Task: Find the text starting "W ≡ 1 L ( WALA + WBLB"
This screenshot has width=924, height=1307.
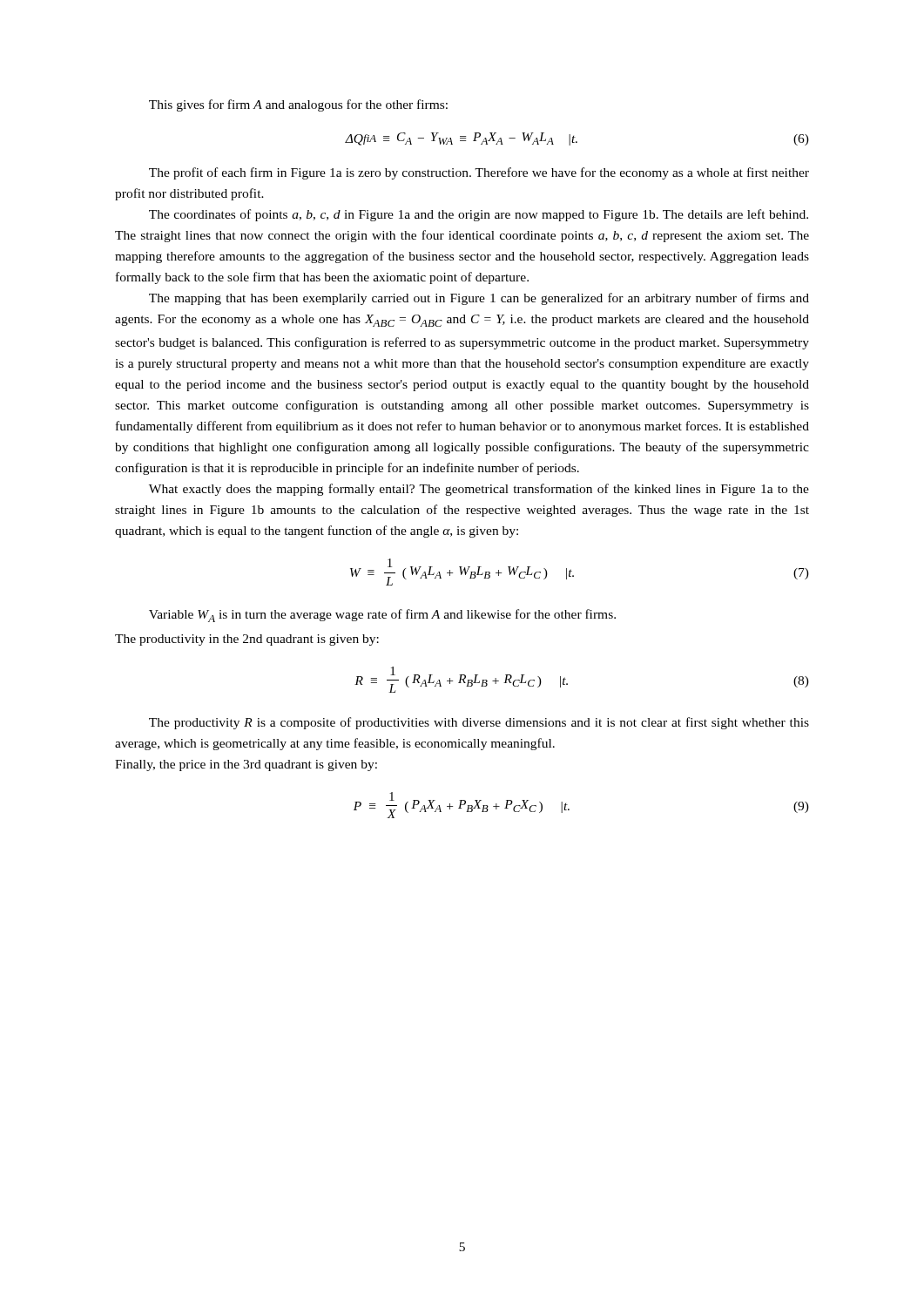Action: tap(462, 573)
